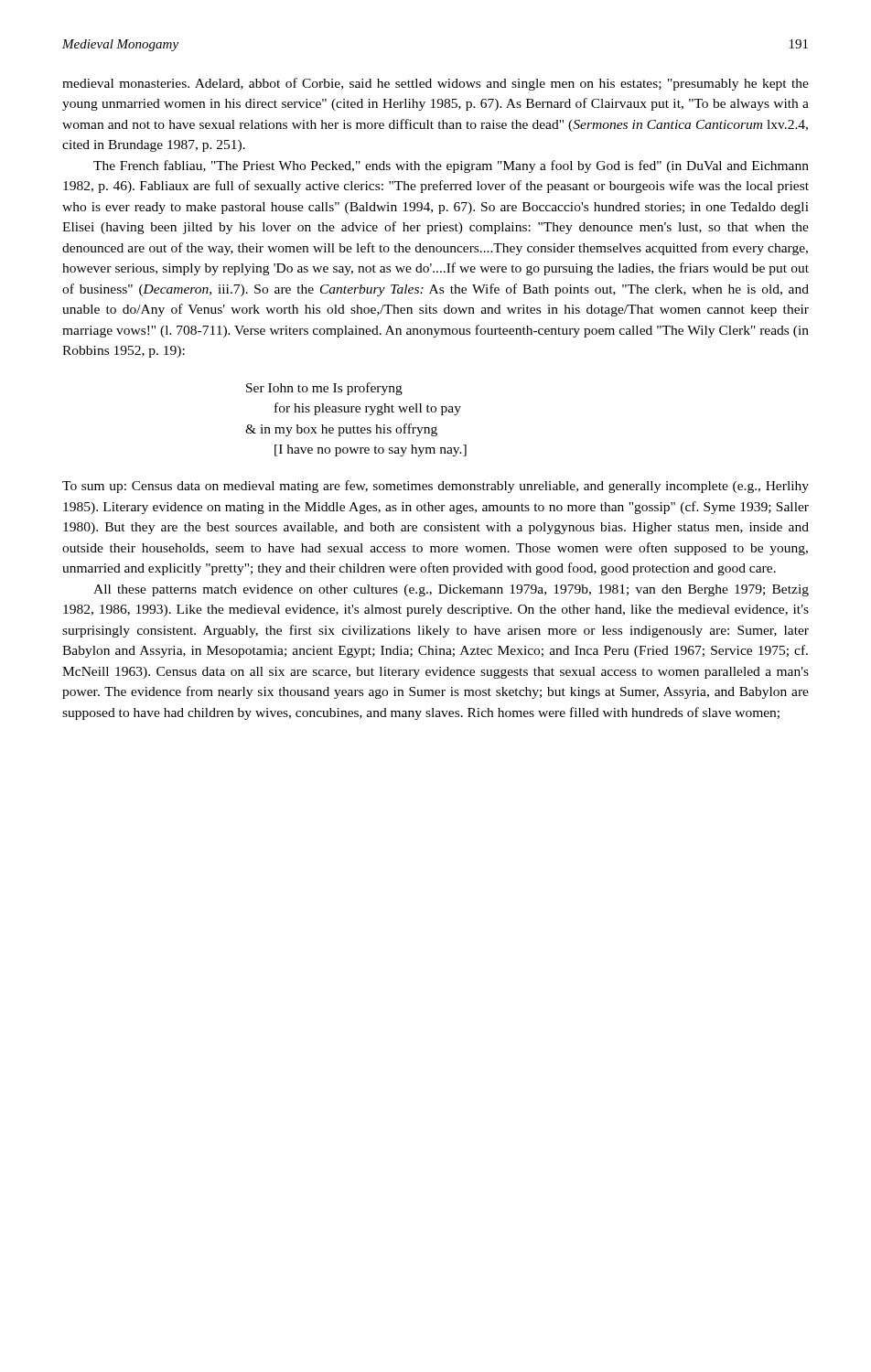Click on the text block that reads "All these patterns match"
The height and width of the screenshot is (1372, 871).
coord(436,651)
